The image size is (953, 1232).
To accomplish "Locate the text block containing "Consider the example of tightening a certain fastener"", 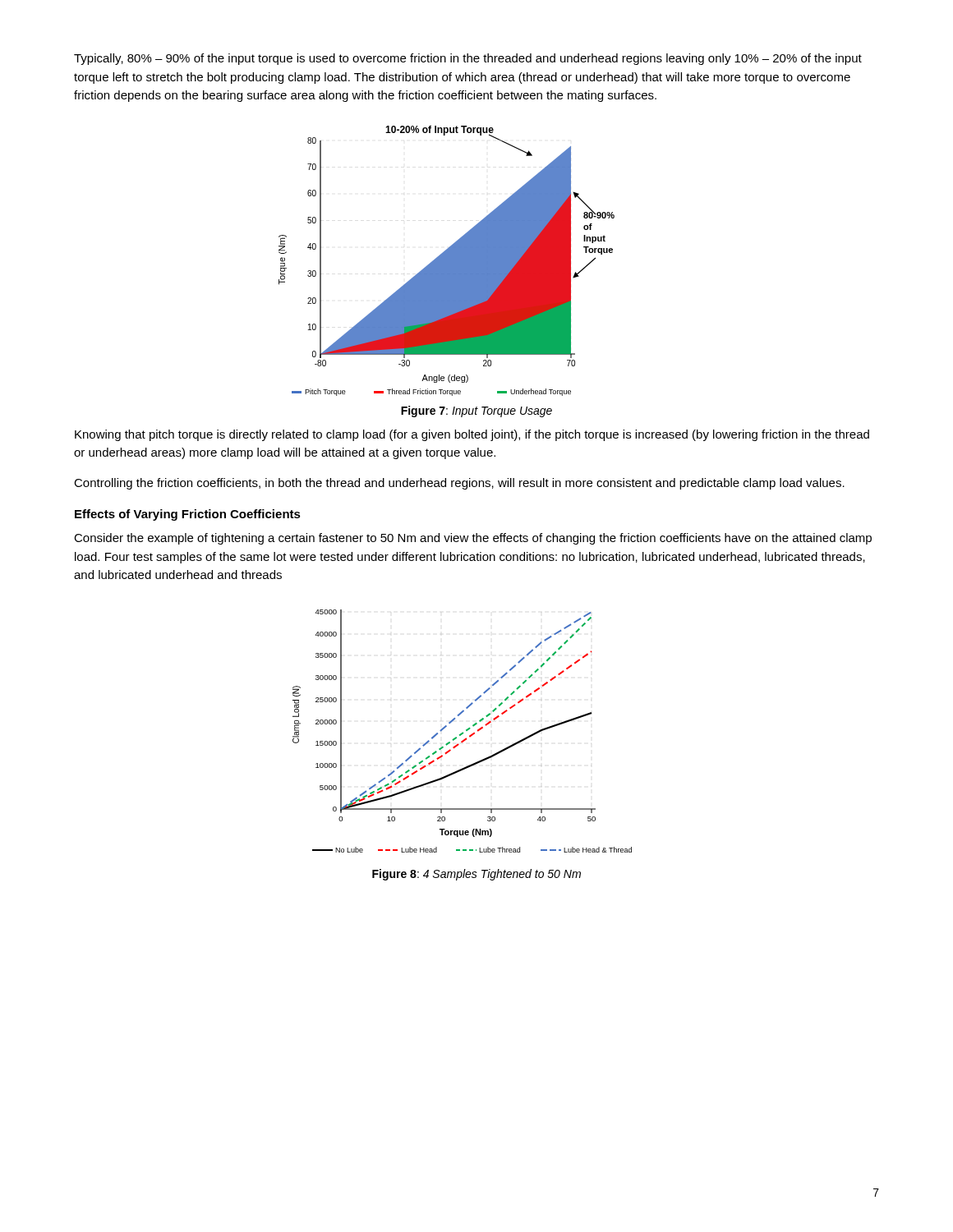I will [473, 556].
